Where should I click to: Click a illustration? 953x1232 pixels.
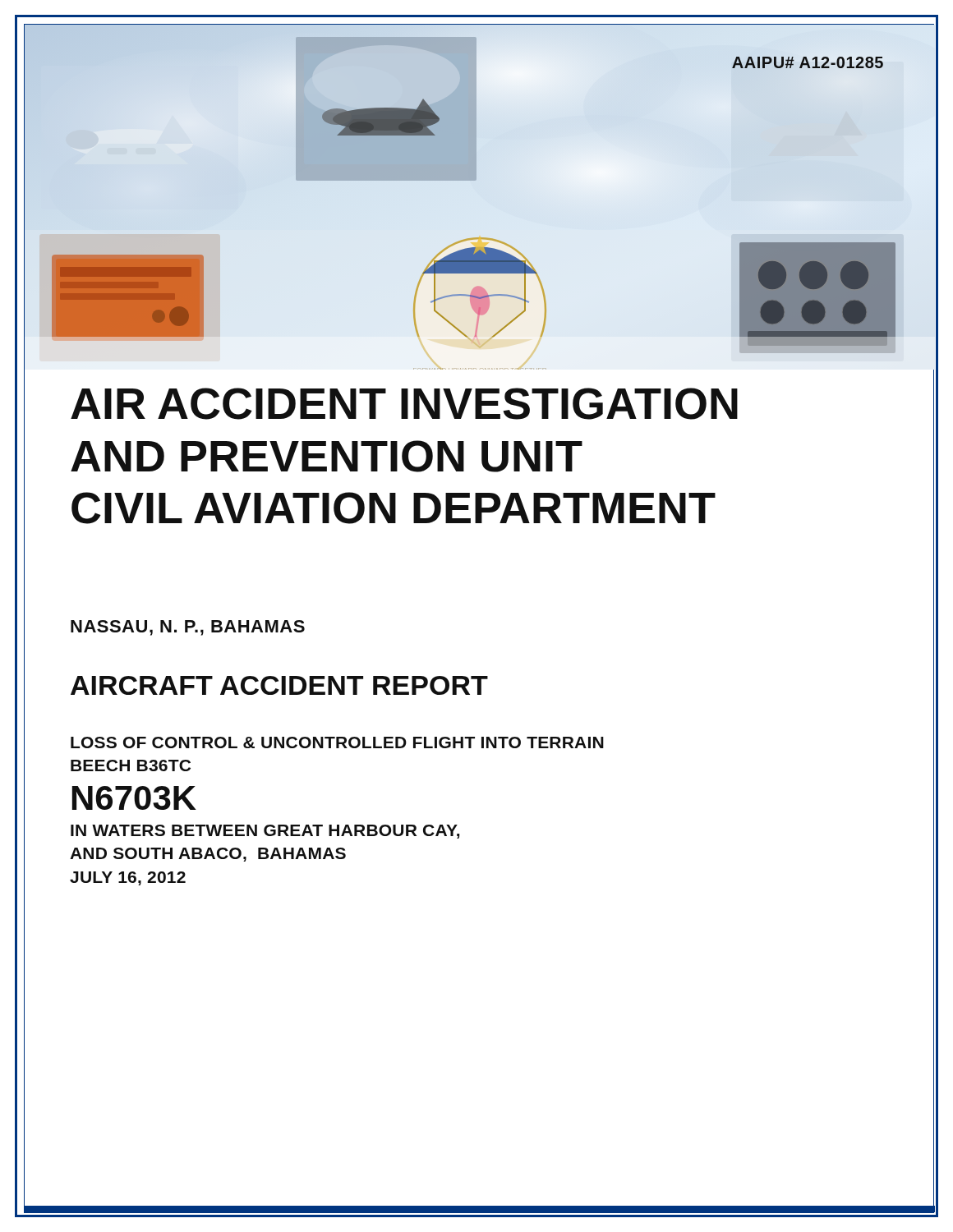click(480, 197)
